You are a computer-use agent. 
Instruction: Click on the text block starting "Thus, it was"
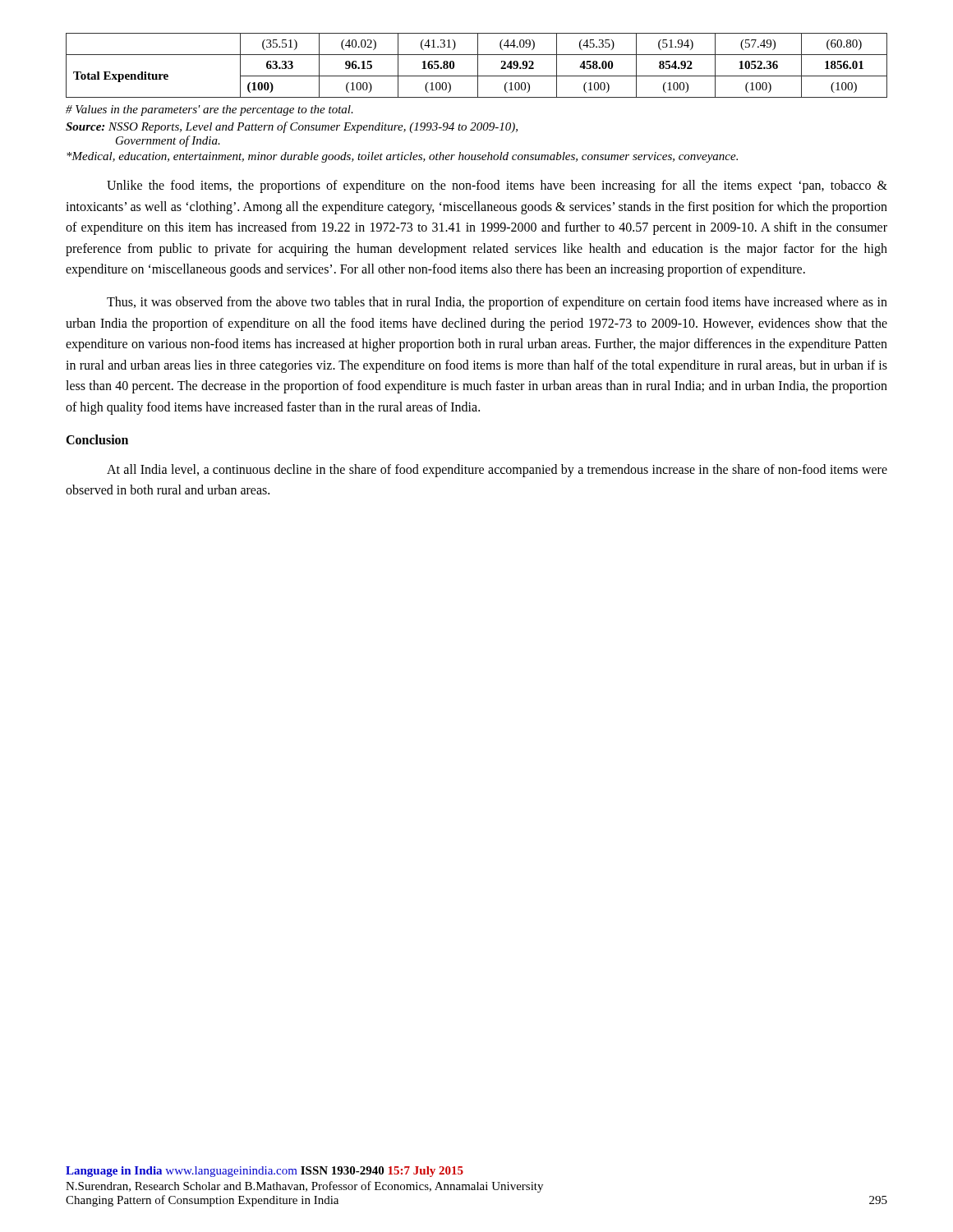(476, 354)
